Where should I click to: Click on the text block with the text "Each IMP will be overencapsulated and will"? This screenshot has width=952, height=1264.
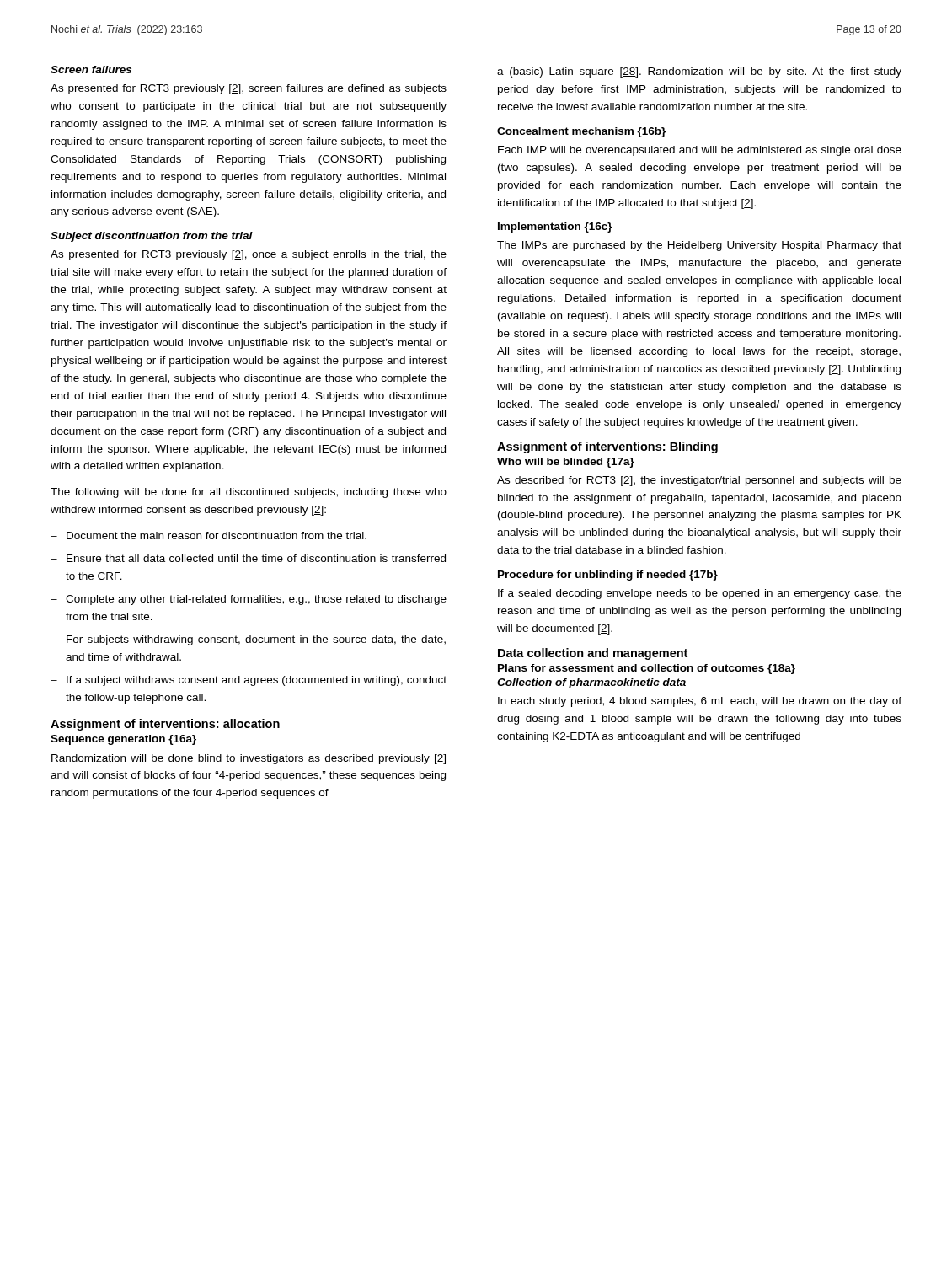pos(699,176)
